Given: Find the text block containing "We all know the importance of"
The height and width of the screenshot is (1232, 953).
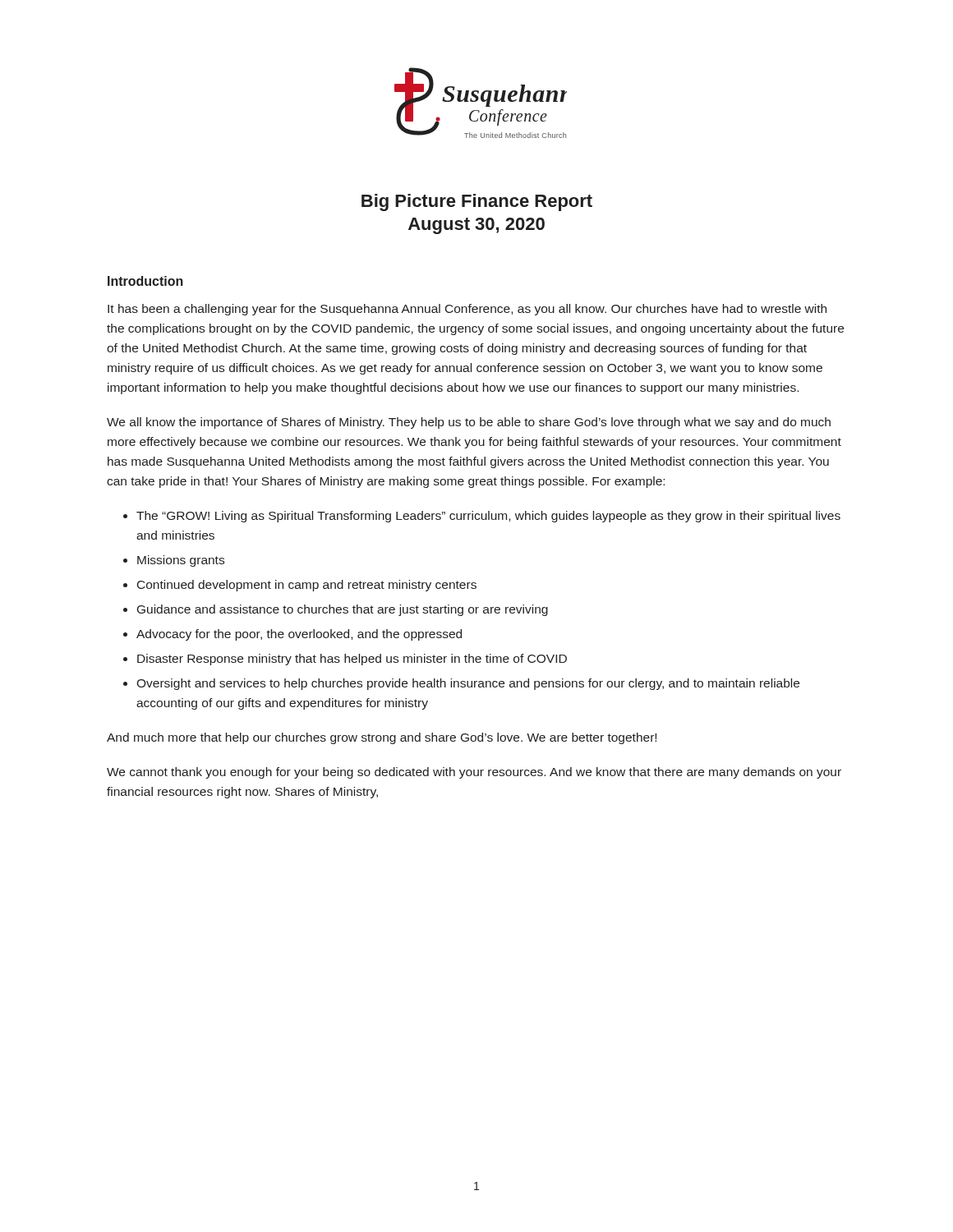Looking at the screenshot, I should coord(474,451).
